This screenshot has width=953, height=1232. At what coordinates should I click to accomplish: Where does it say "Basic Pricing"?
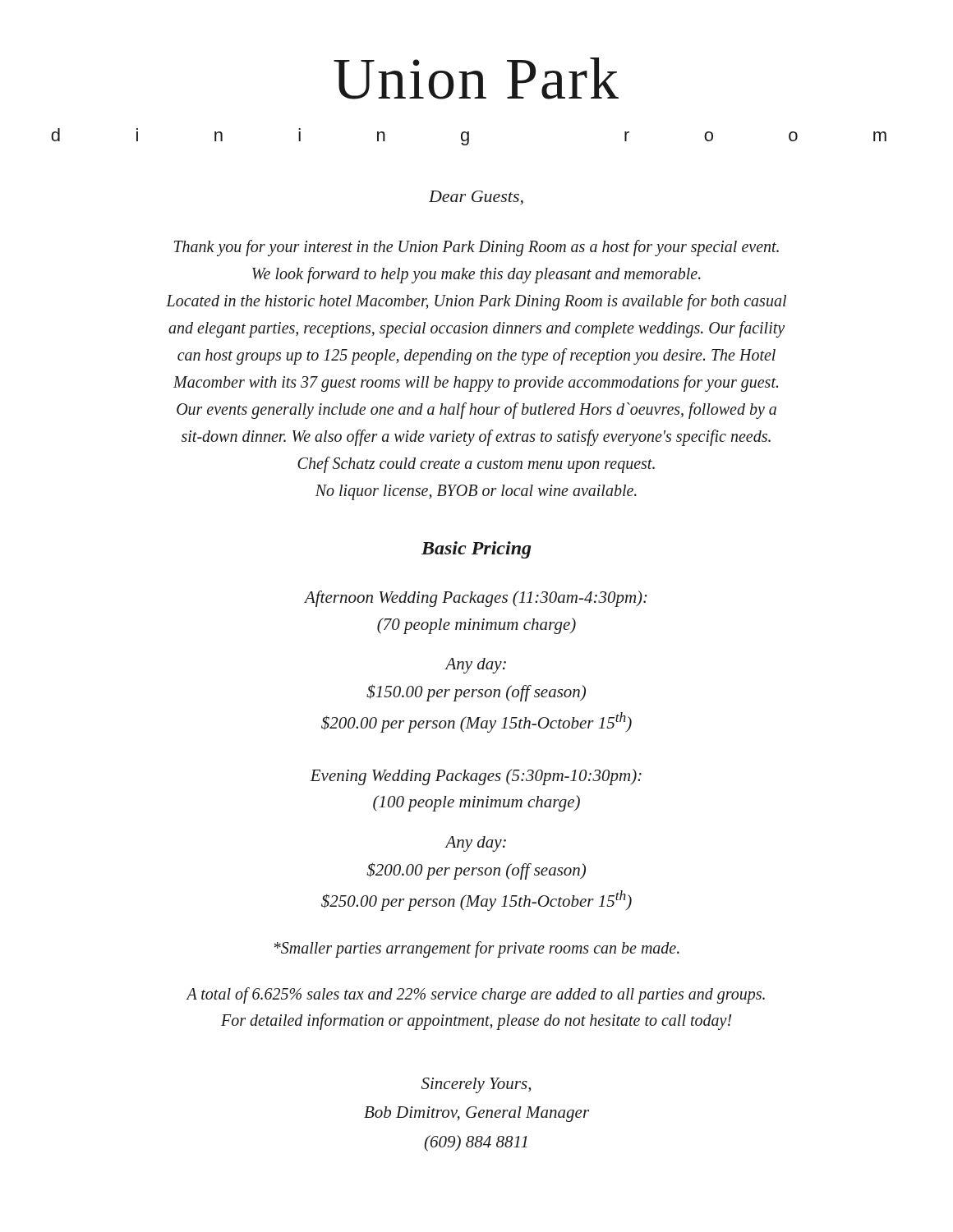pyautogui.click(x=476, y=548)
